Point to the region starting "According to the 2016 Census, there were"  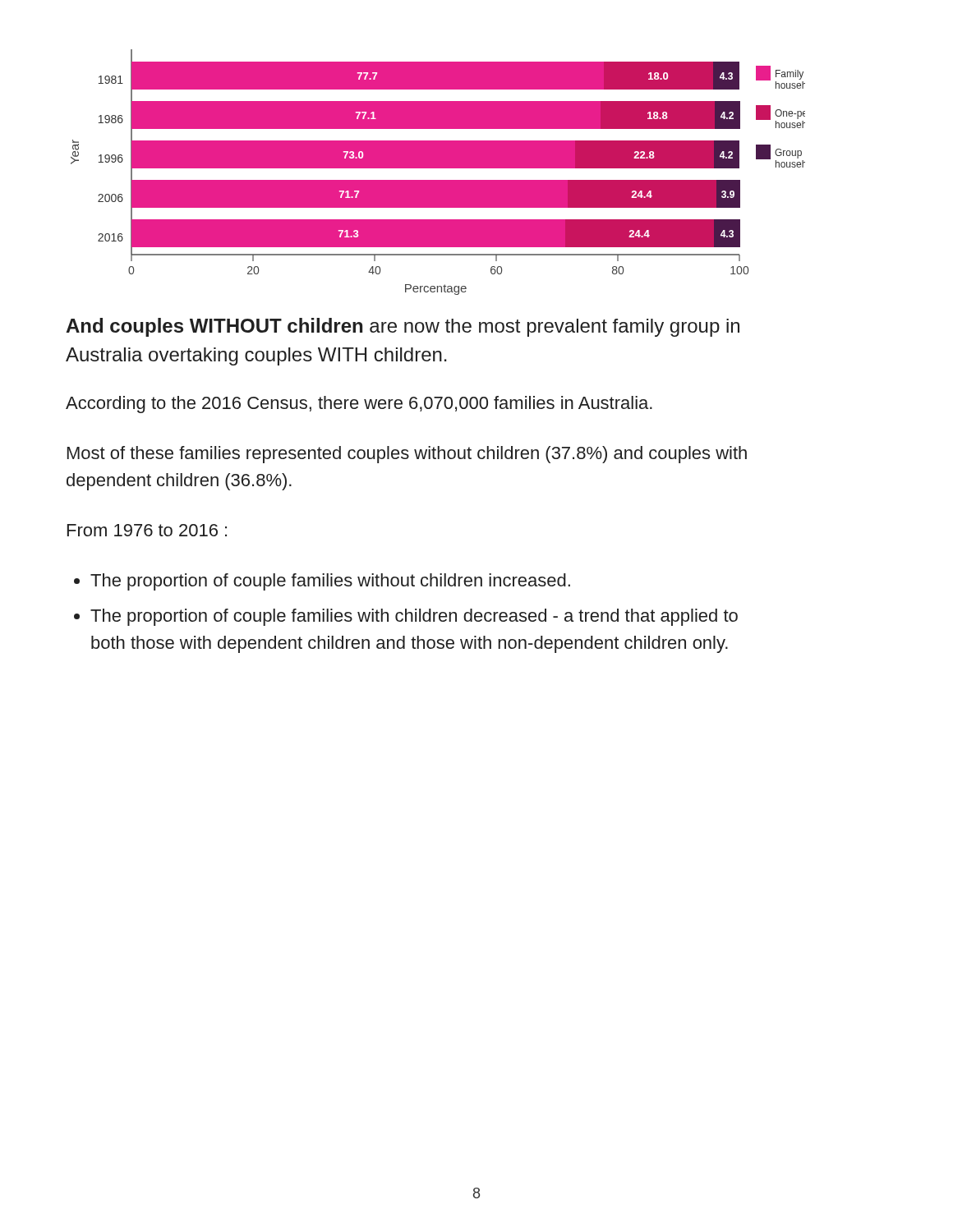(x=360, y=403)
